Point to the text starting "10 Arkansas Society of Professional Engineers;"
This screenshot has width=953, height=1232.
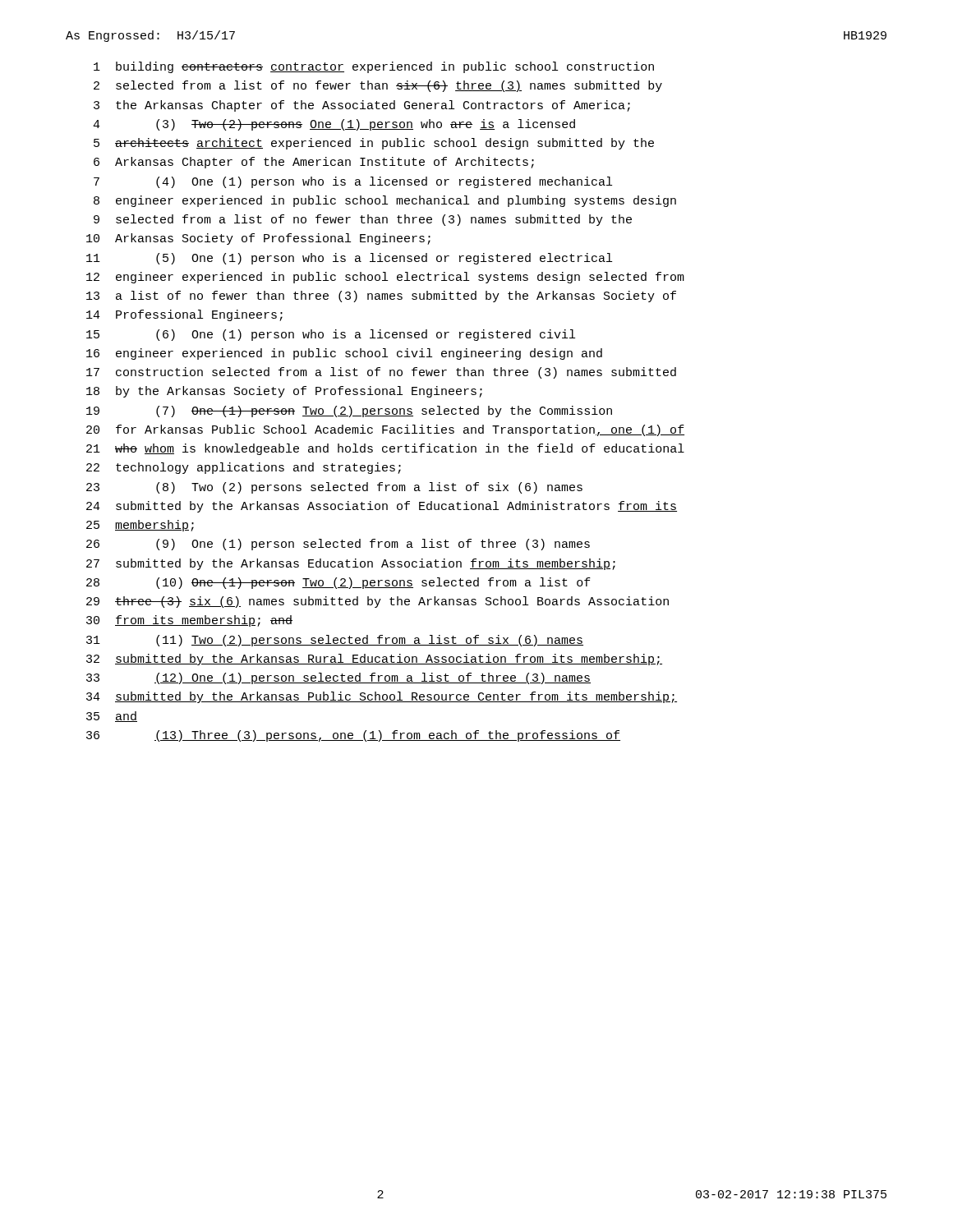273,239
